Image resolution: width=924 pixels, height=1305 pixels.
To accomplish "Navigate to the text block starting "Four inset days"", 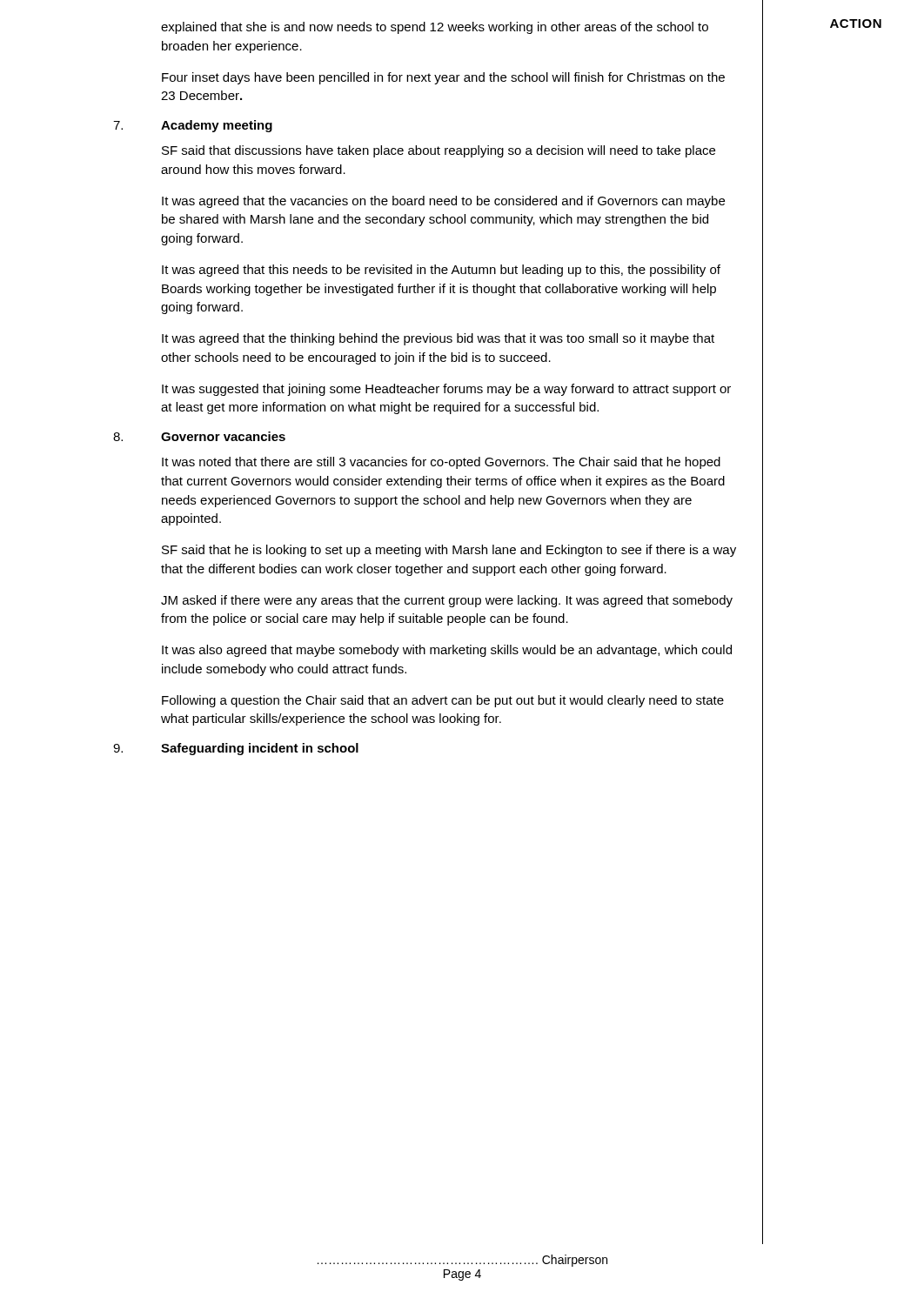I will click(443, 86).
